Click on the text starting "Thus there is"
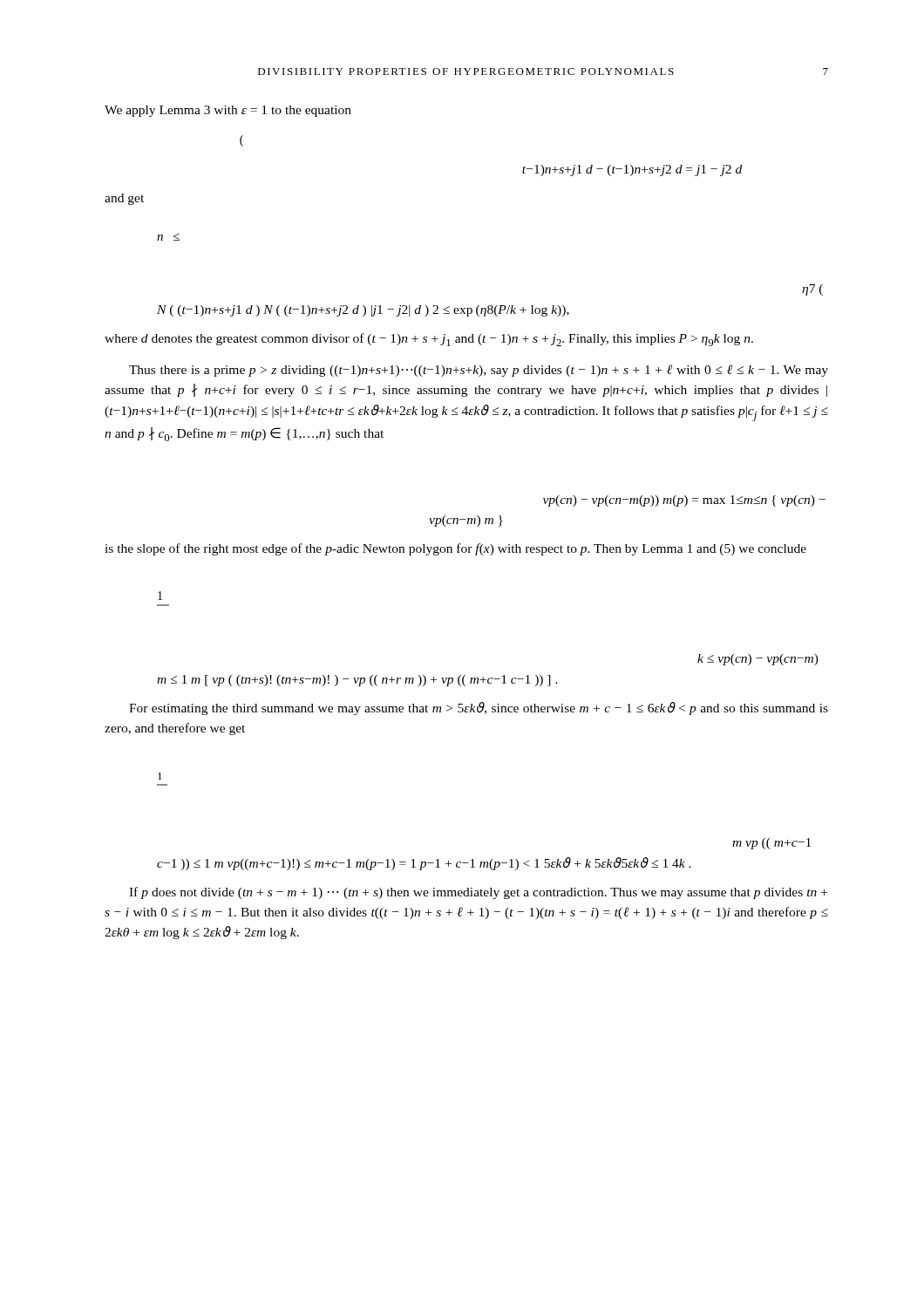Viewport: 924px width, 1308px height. [x=466, y=403]
